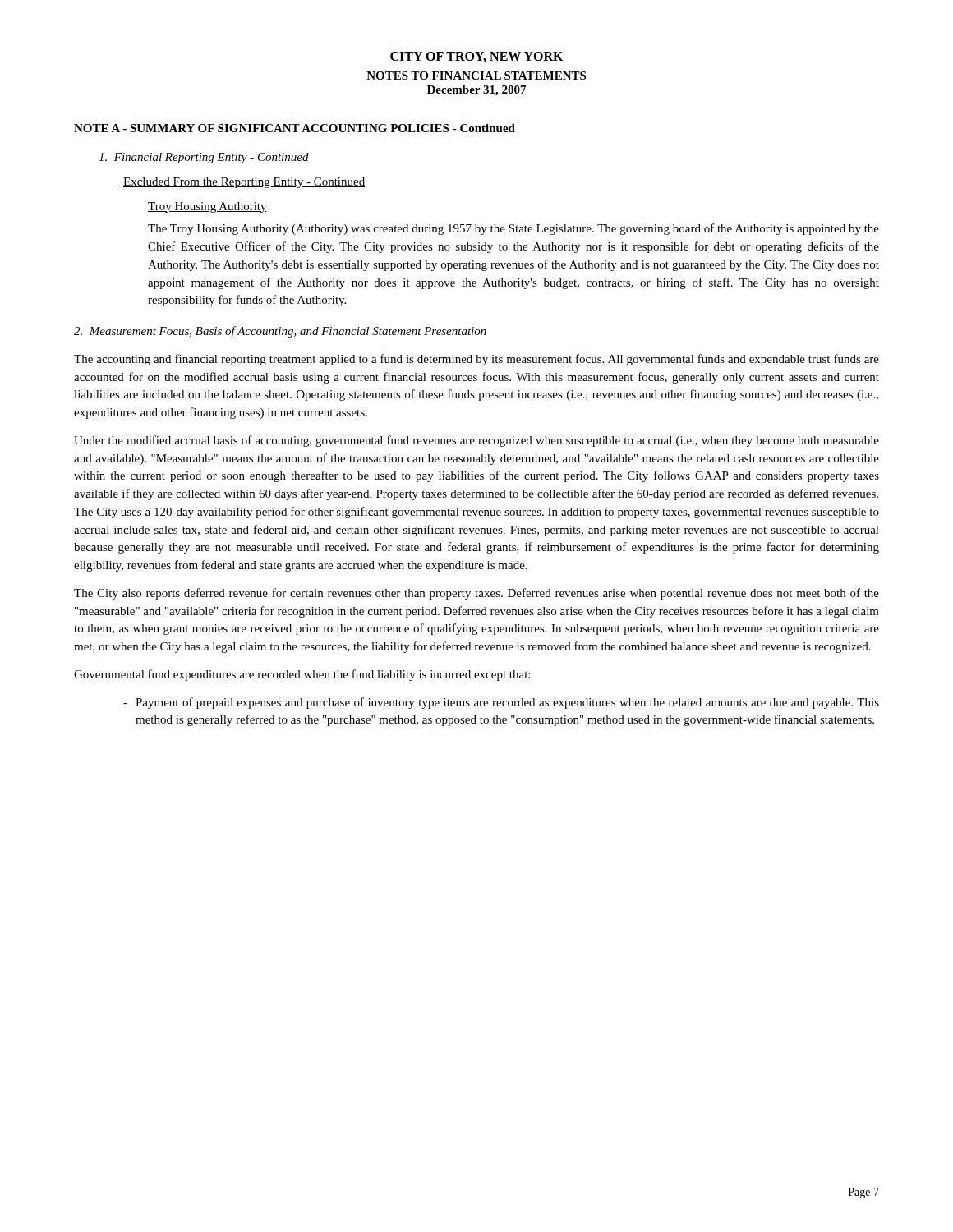
Task: Point to the block beginning "- Payment of prepaid expenses and"
Action: coord(501,711)
